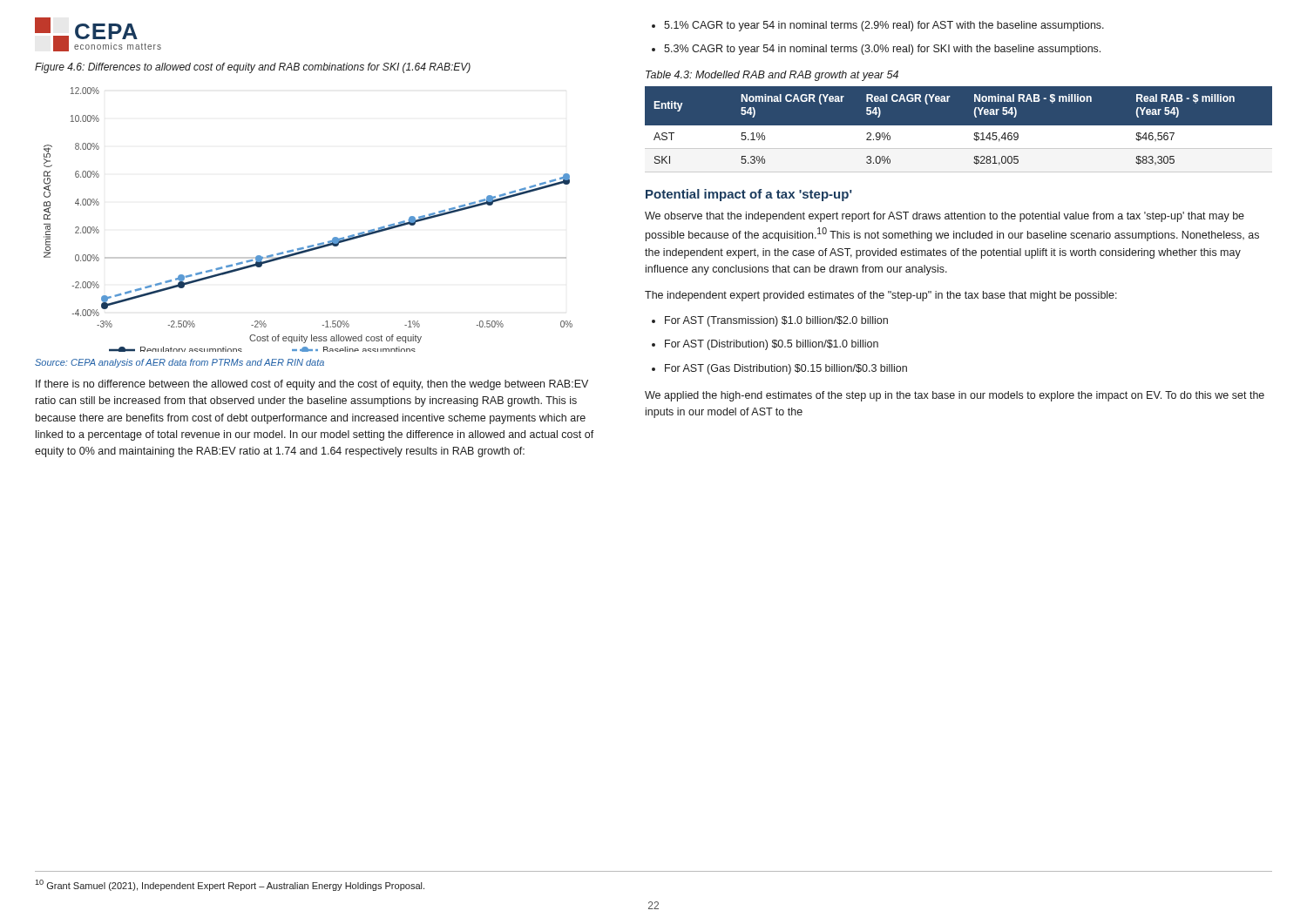The width and height of the screenshot is (1307, 924).
Task: Select the element starting "Source: CEPA analysis of AER data from"
Action: click(x=180, y=362)
